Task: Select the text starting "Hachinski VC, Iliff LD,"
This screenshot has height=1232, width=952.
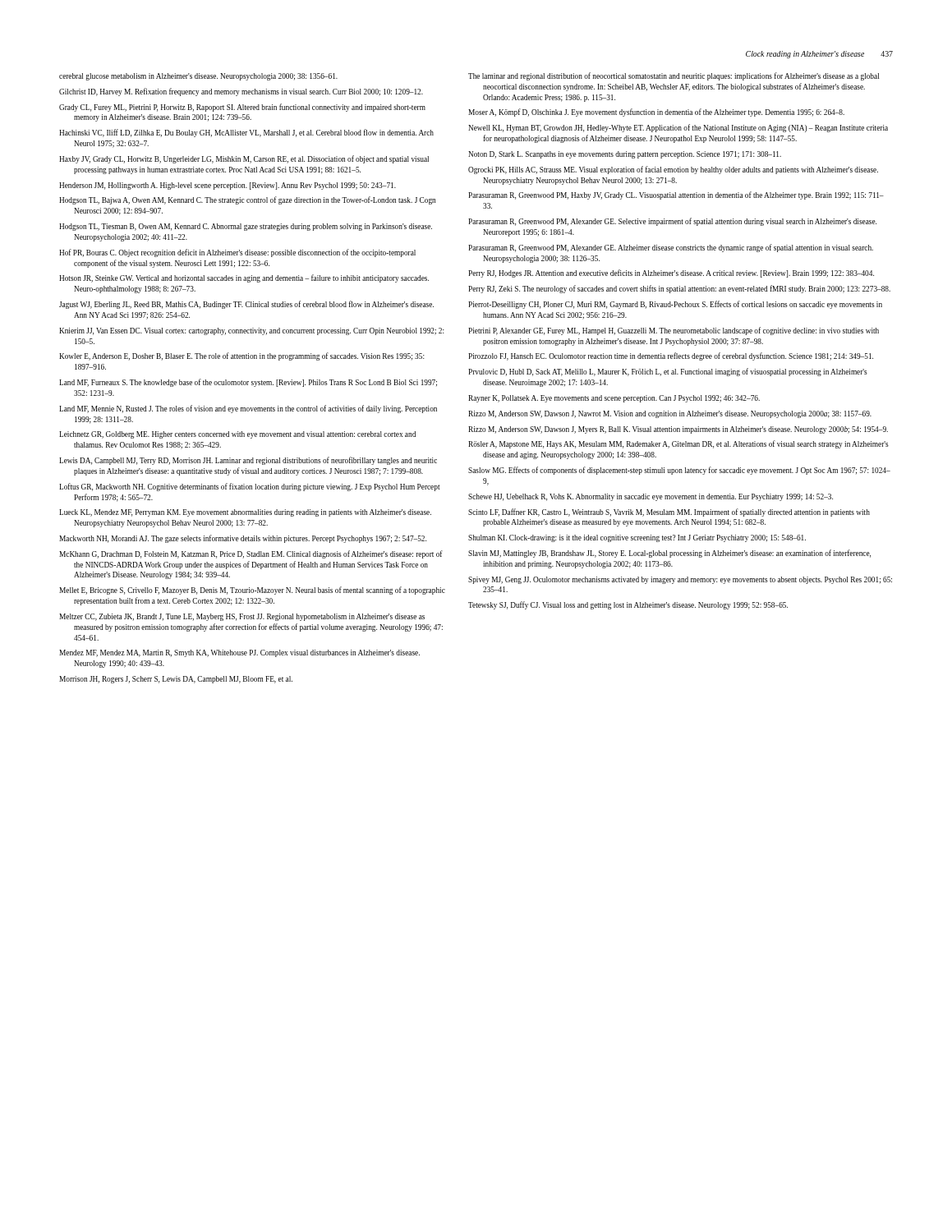Action: [x=246, y=139]
